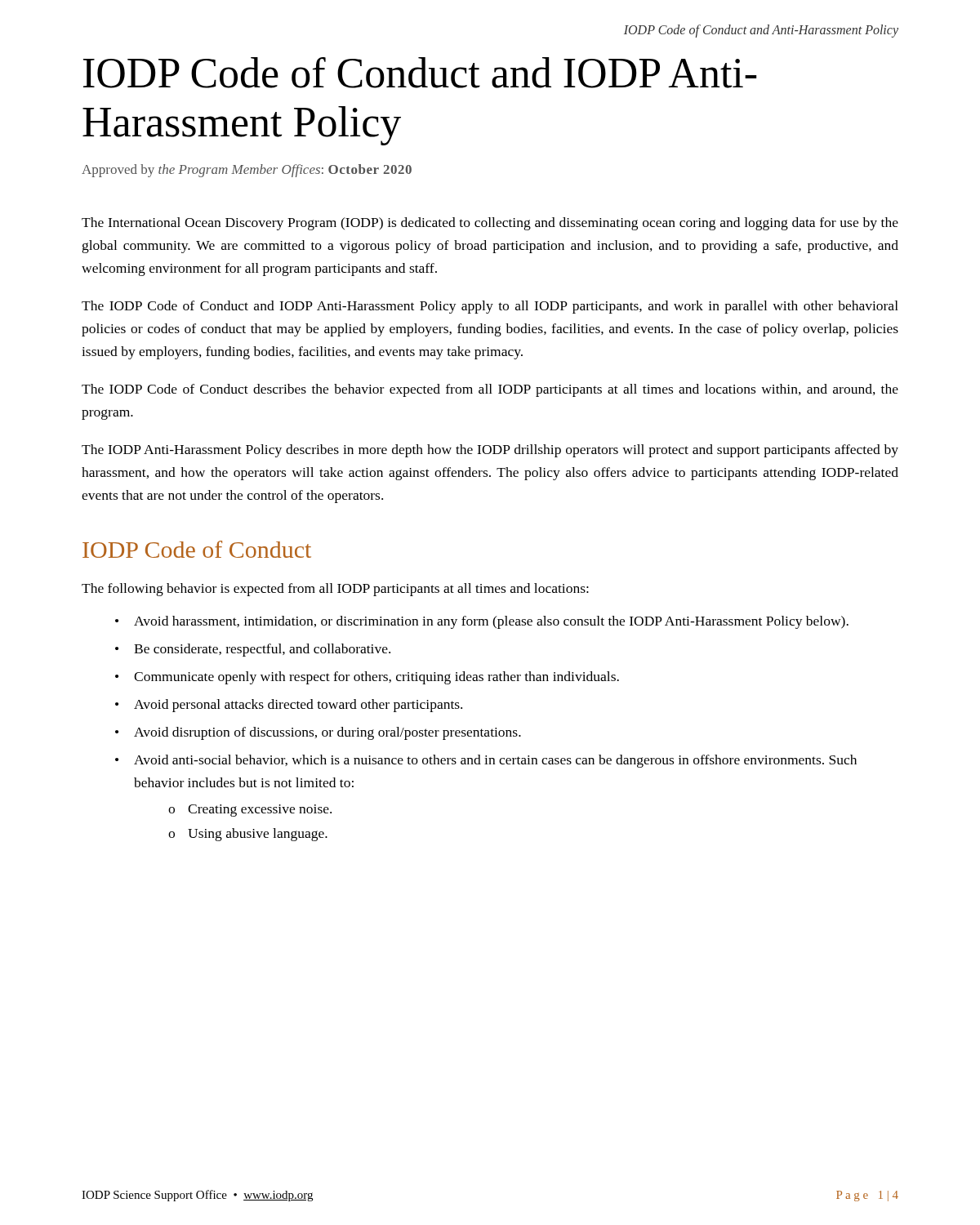Where is the passage that starts "The IODP Anti-Harassment Policy describes in"?
Screen dimensions: 1225x980
click(x=490, y=472)
